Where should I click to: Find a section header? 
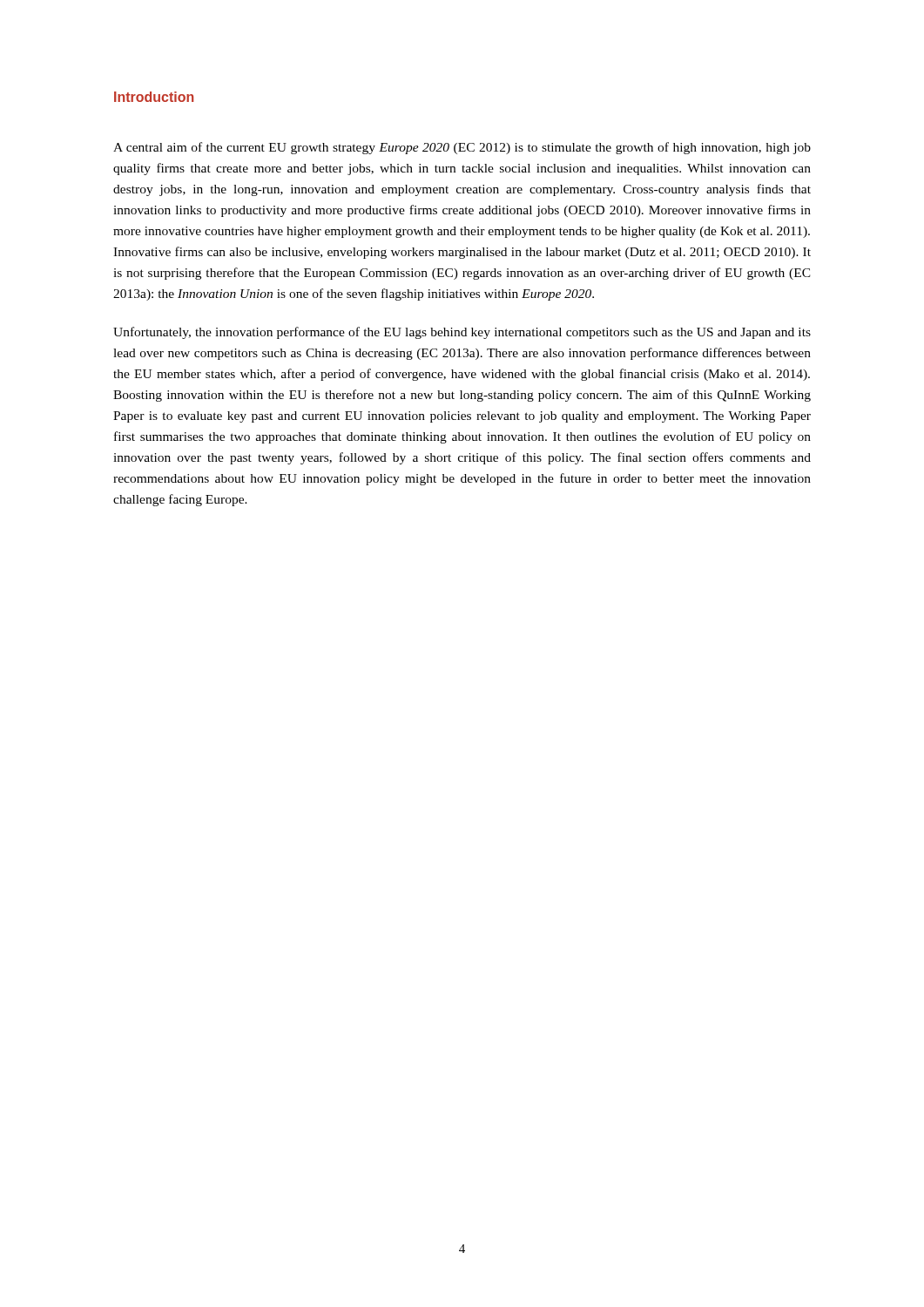[x=154, y=97]
